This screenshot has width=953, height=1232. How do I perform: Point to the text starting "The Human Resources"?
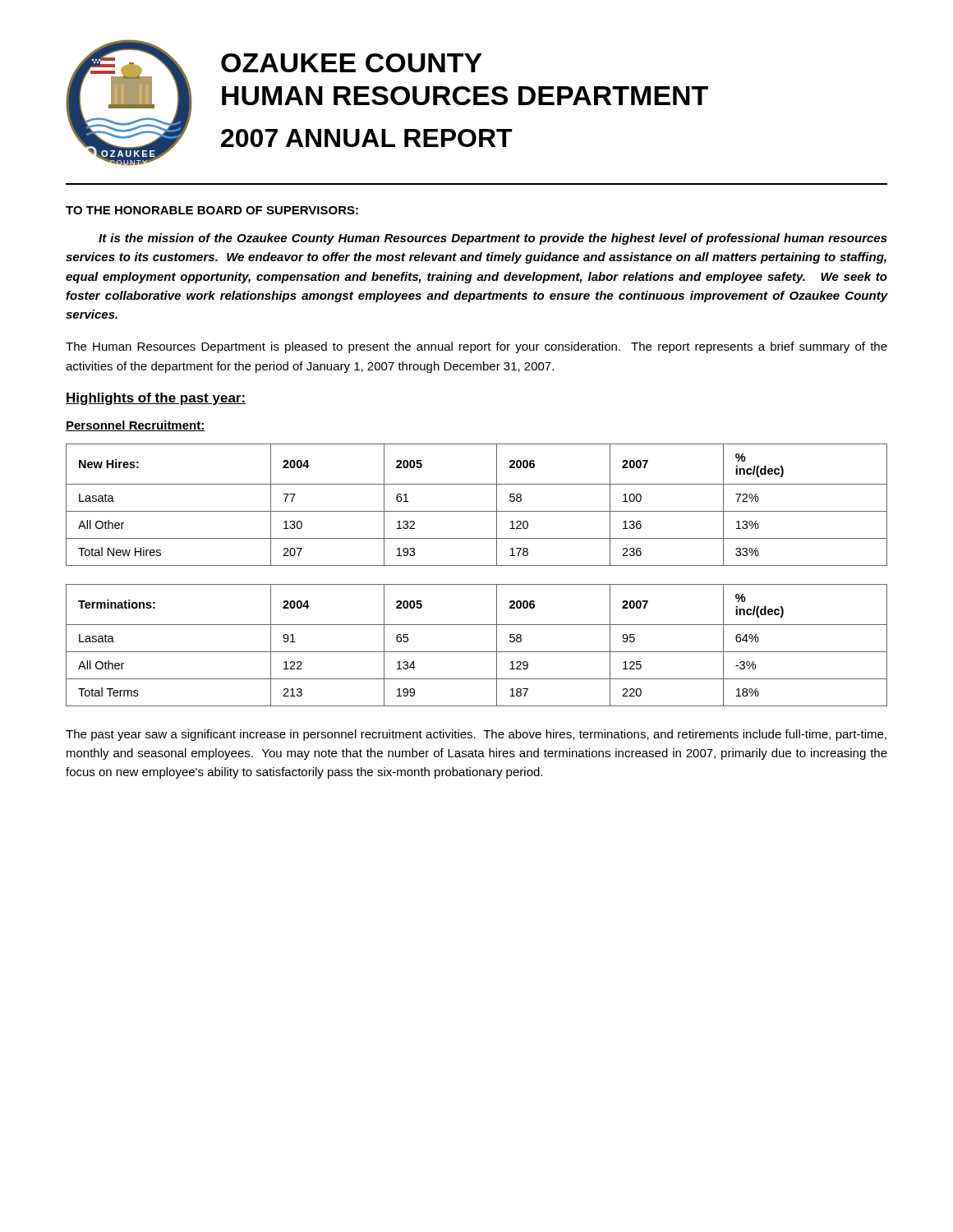(x=476, y=356)
